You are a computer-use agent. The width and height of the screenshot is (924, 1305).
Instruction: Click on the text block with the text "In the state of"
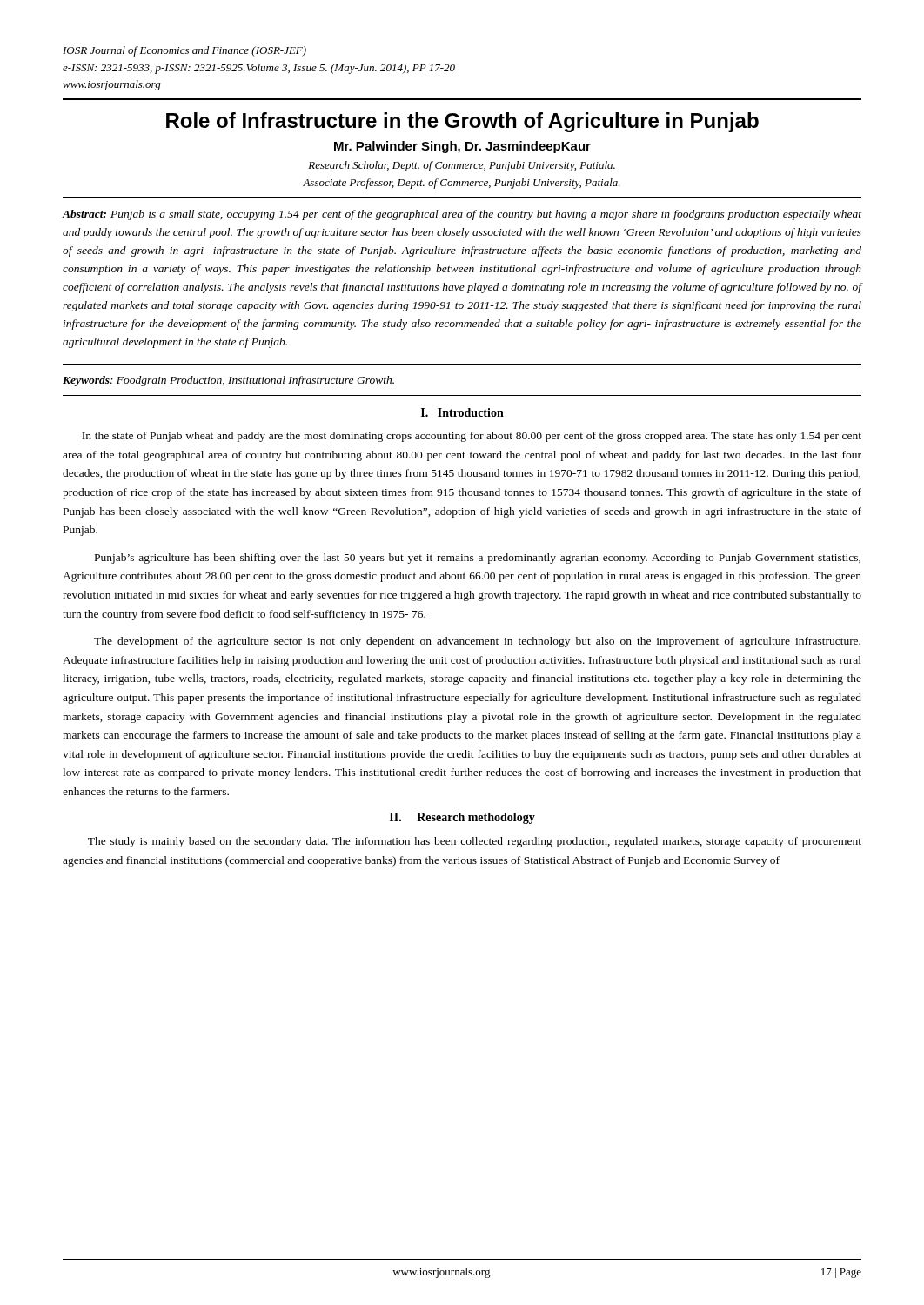pyautogui.click(x=462, y=483)
